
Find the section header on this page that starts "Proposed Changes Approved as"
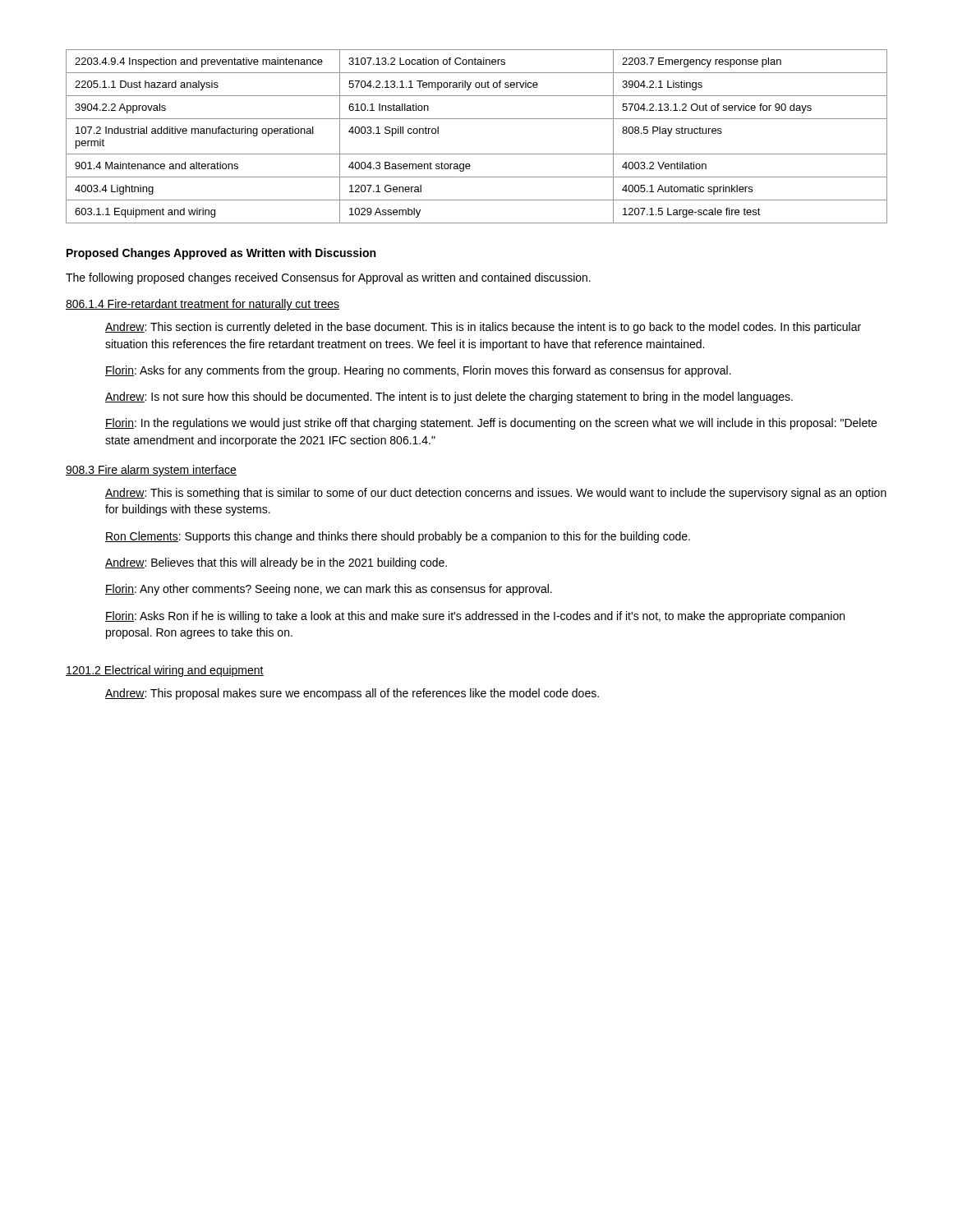tap(221, 253)
